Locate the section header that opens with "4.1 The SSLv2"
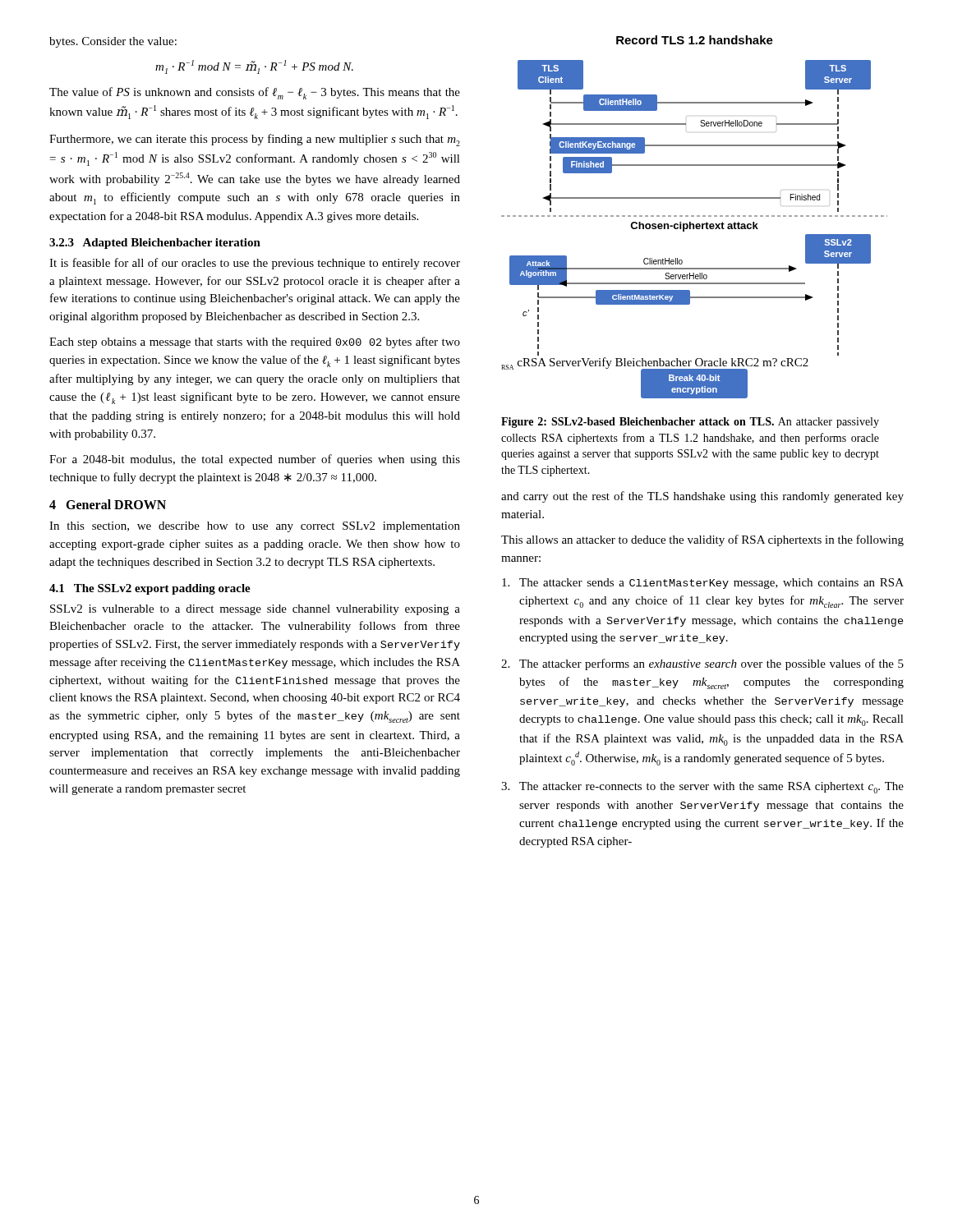The width and height of the screenshot is (953, 1232). tap(255, 588)
